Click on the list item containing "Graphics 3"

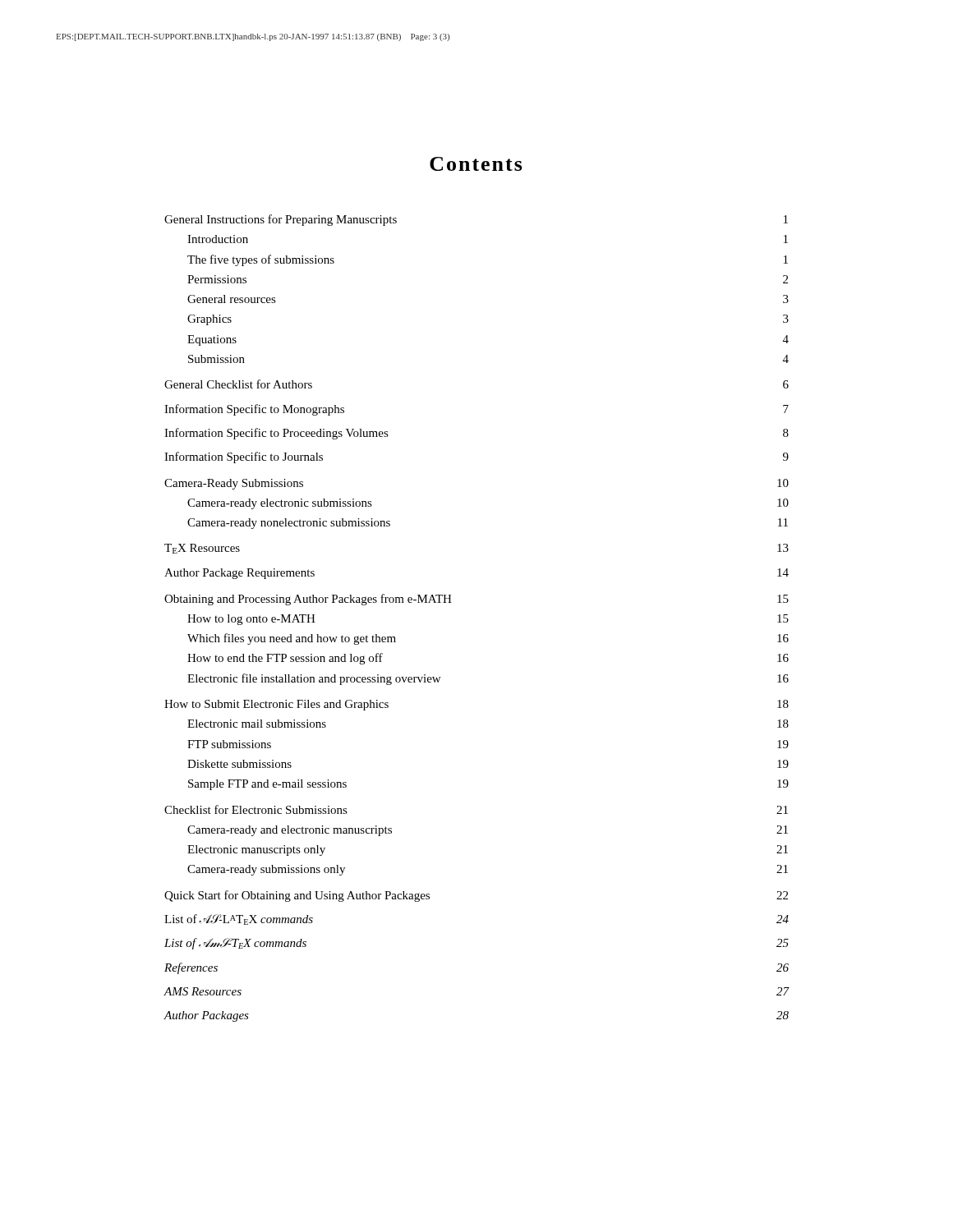212,320
